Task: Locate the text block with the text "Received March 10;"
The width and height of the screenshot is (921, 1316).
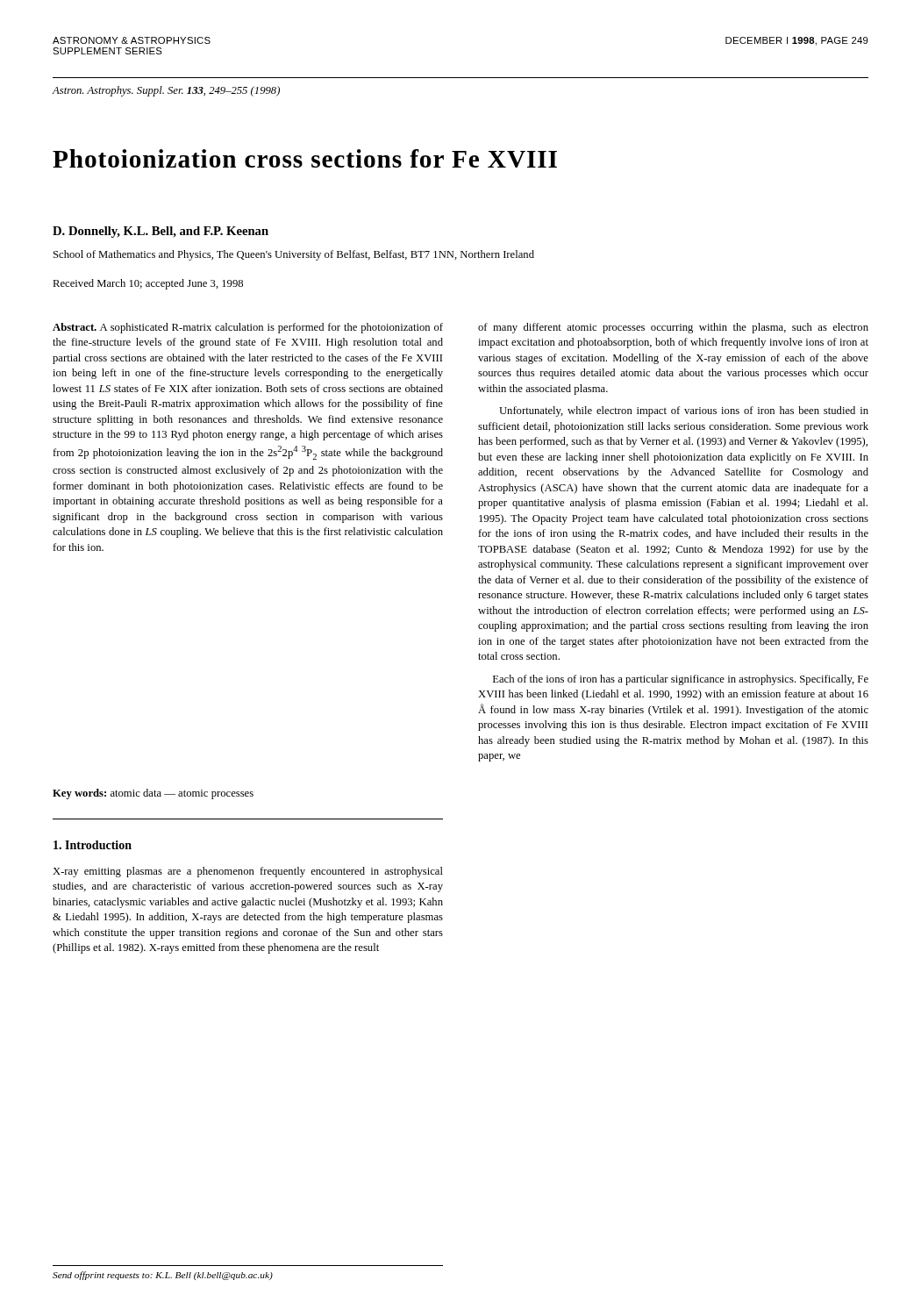Action: pos(148,283)
